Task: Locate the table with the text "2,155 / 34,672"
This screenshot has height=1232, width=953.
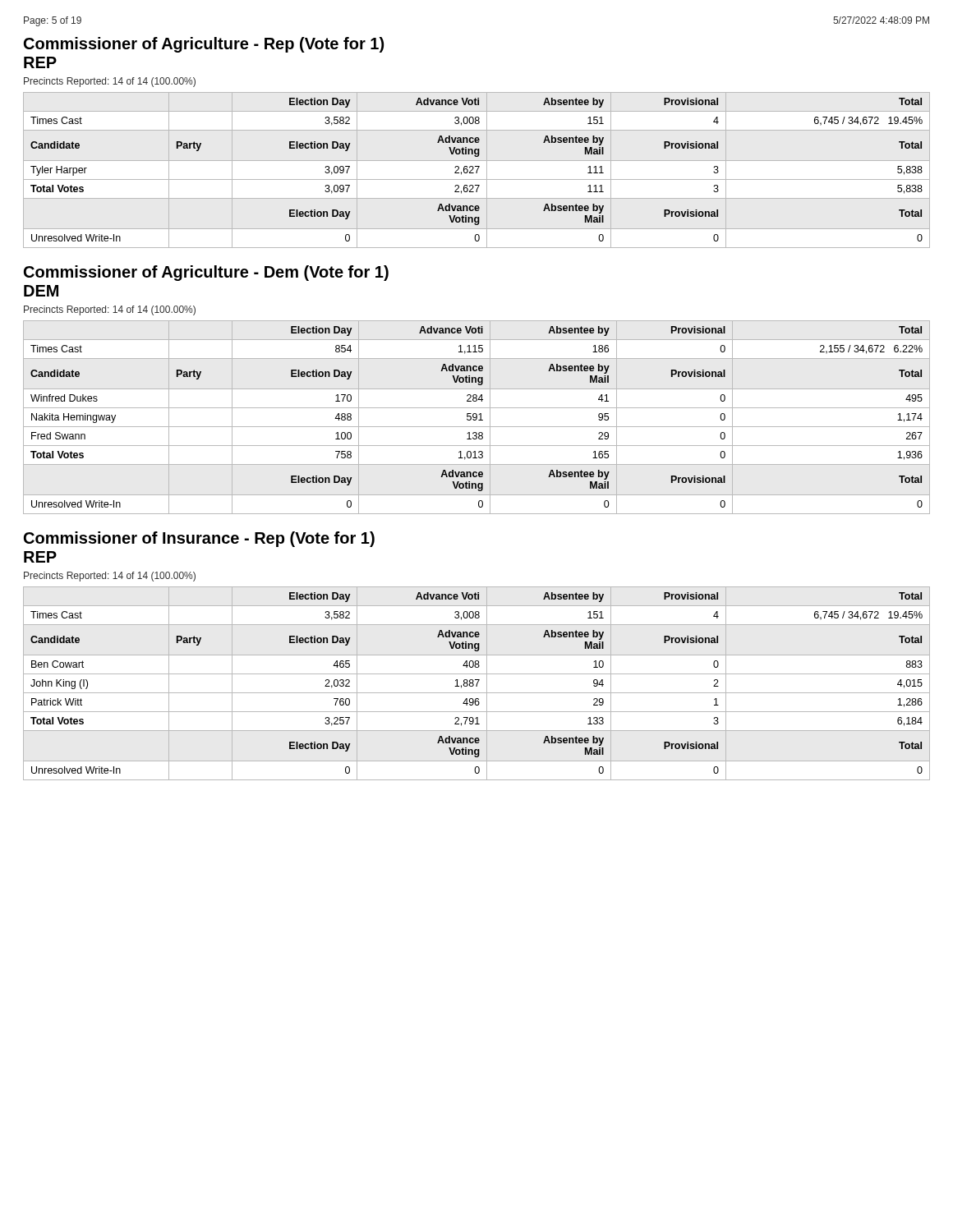Action: pyautogui.click(x=476, y=417)
